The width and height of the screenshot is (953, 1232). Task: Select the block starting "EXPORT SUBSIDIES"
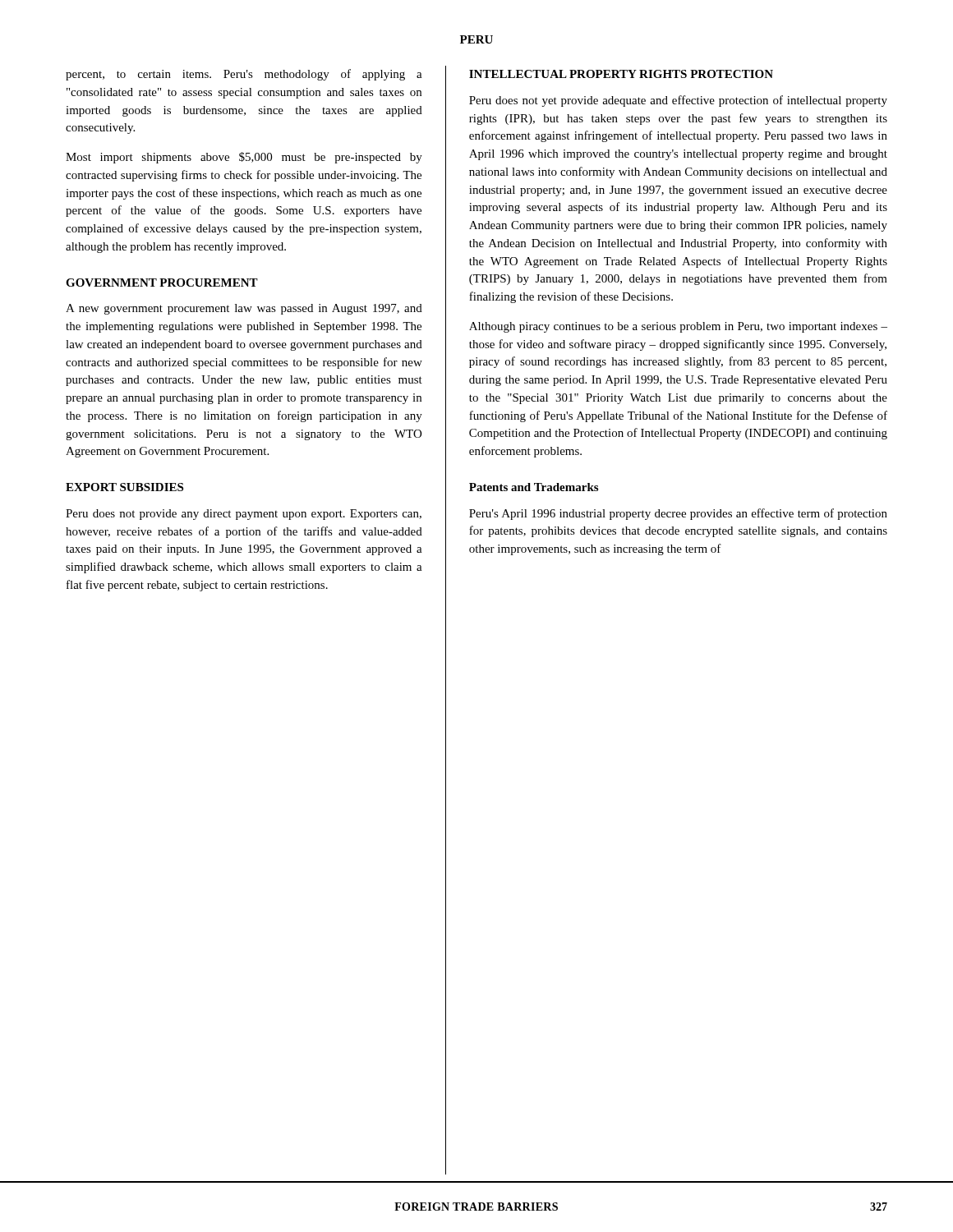(125, 487)
